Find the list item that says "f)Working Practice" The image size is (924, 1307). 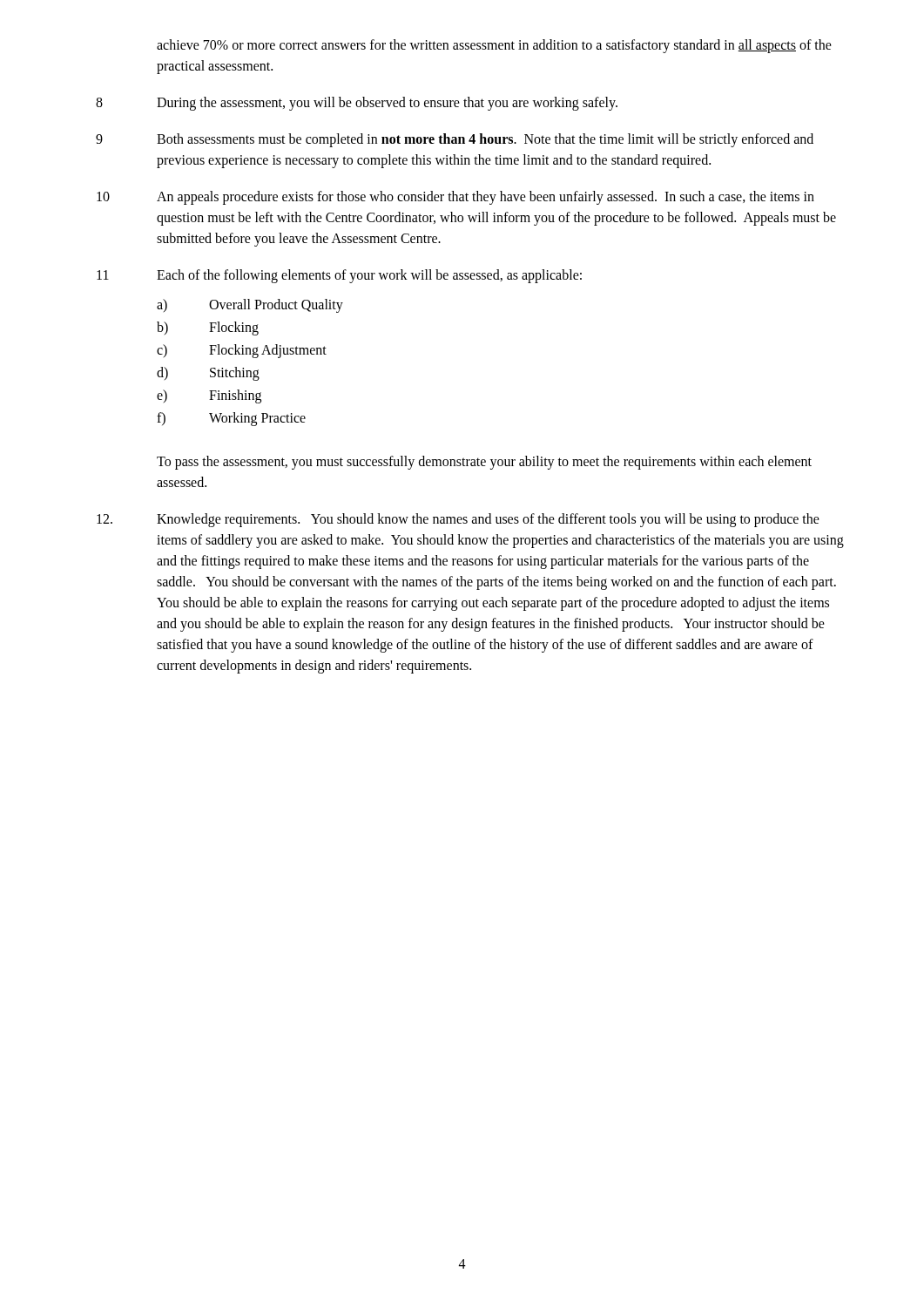[x=231, y=418]
